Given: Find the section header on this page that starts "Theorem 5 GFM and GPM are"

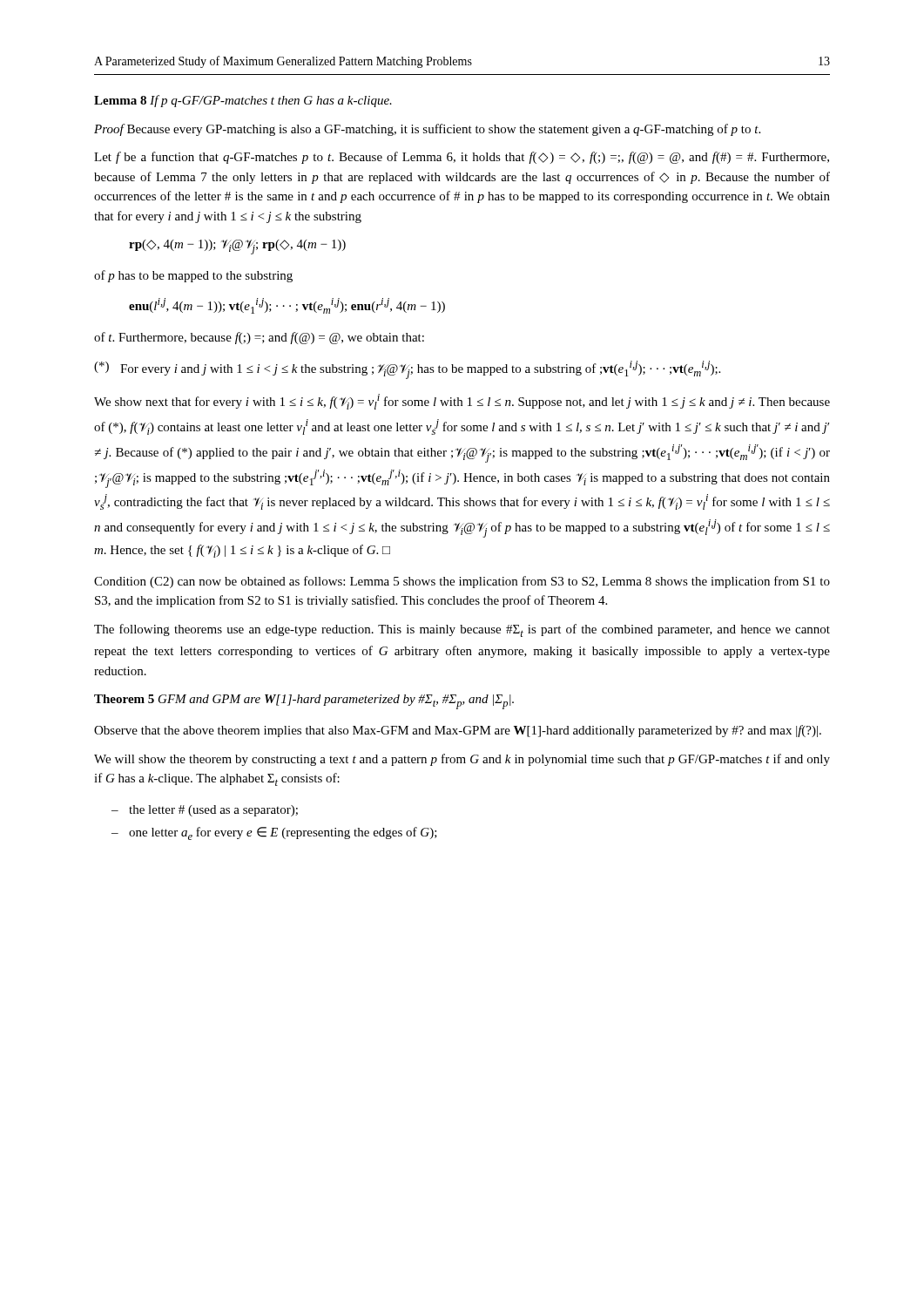Looking at the screenshot, I should point(305,701).
